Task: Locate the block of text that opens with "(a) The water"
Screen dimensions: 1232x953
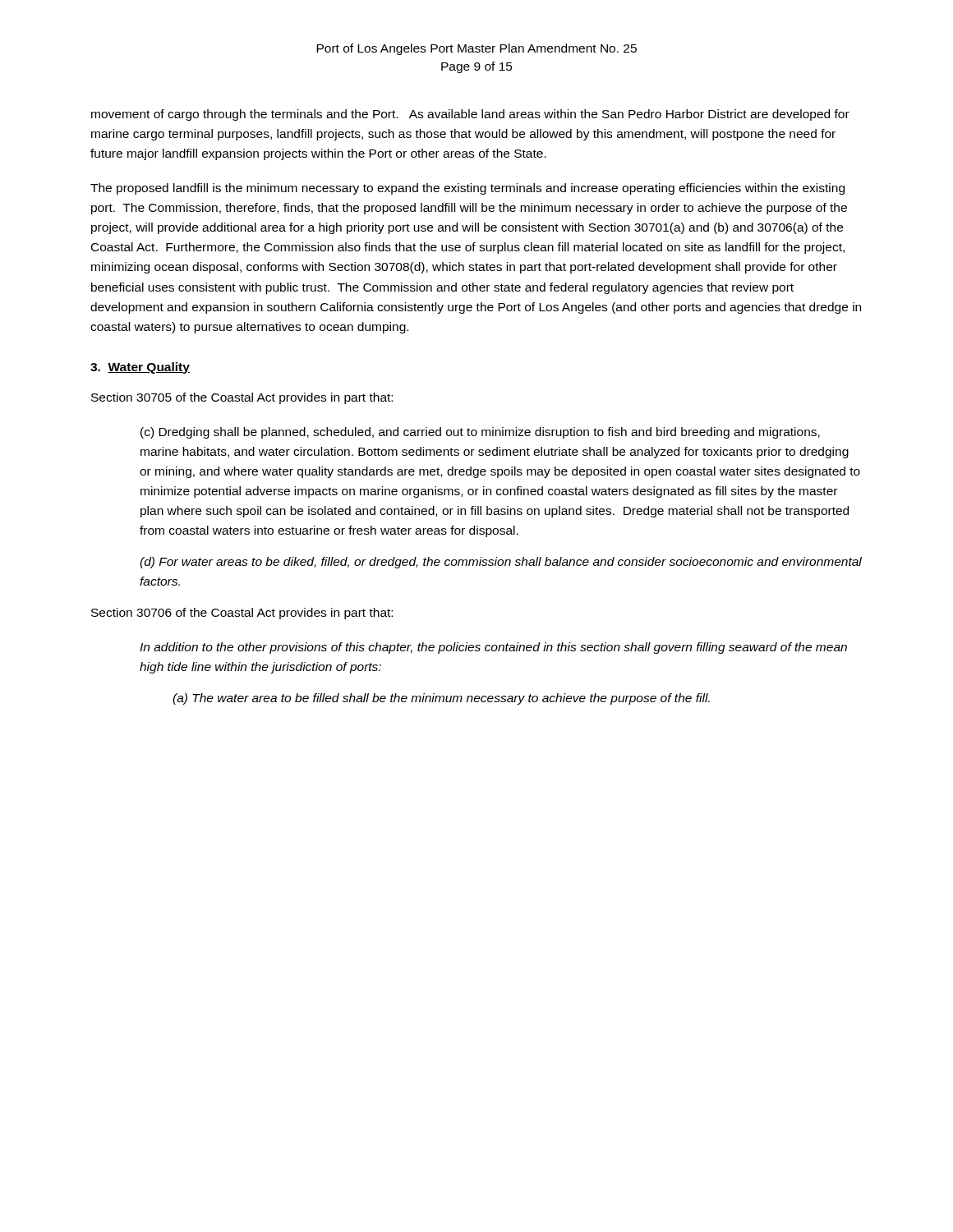Action: [x=442, y=697]
